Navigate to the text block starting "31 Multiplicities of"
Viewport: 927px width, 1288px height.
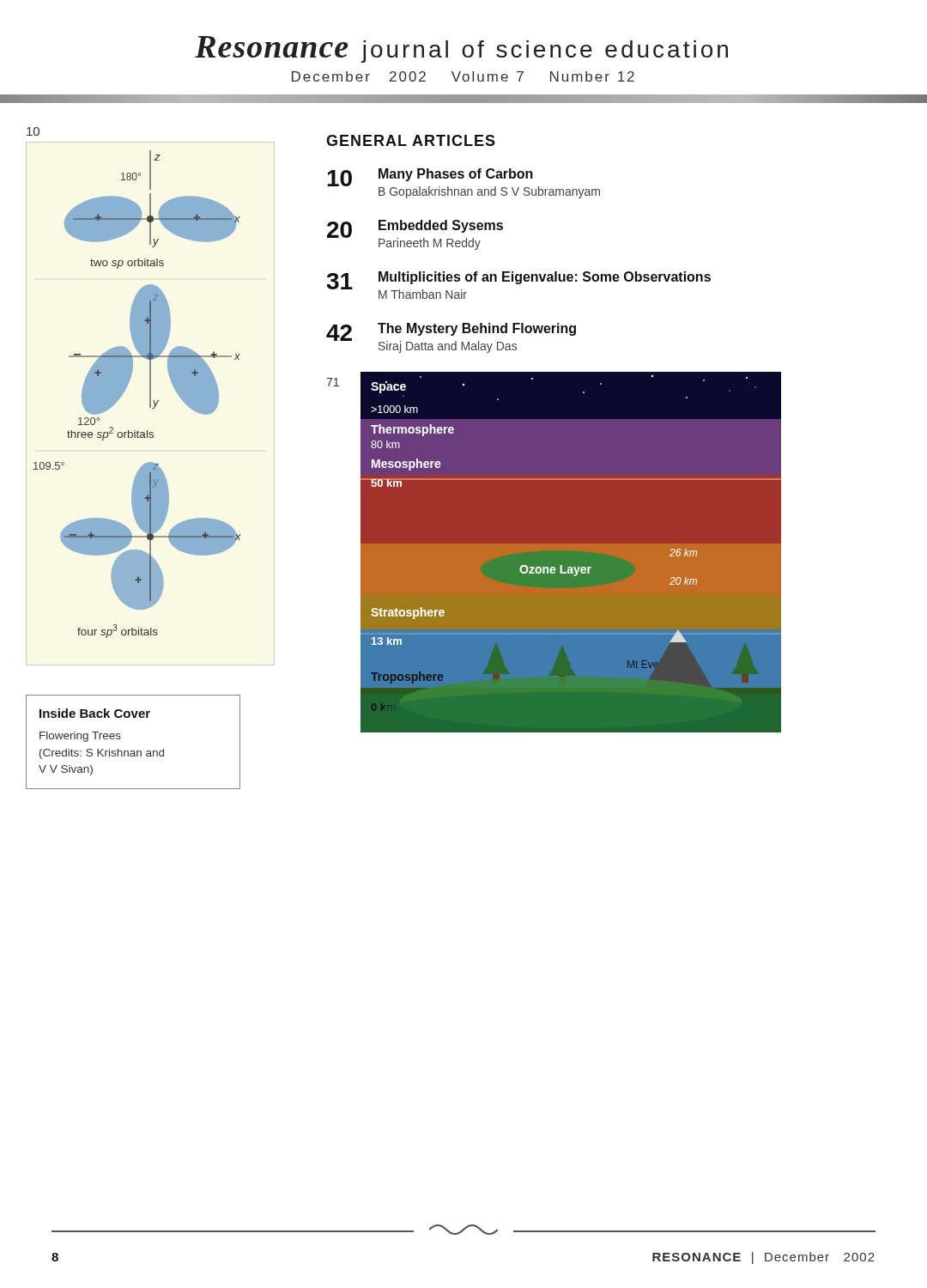click(x=519, y=285)
